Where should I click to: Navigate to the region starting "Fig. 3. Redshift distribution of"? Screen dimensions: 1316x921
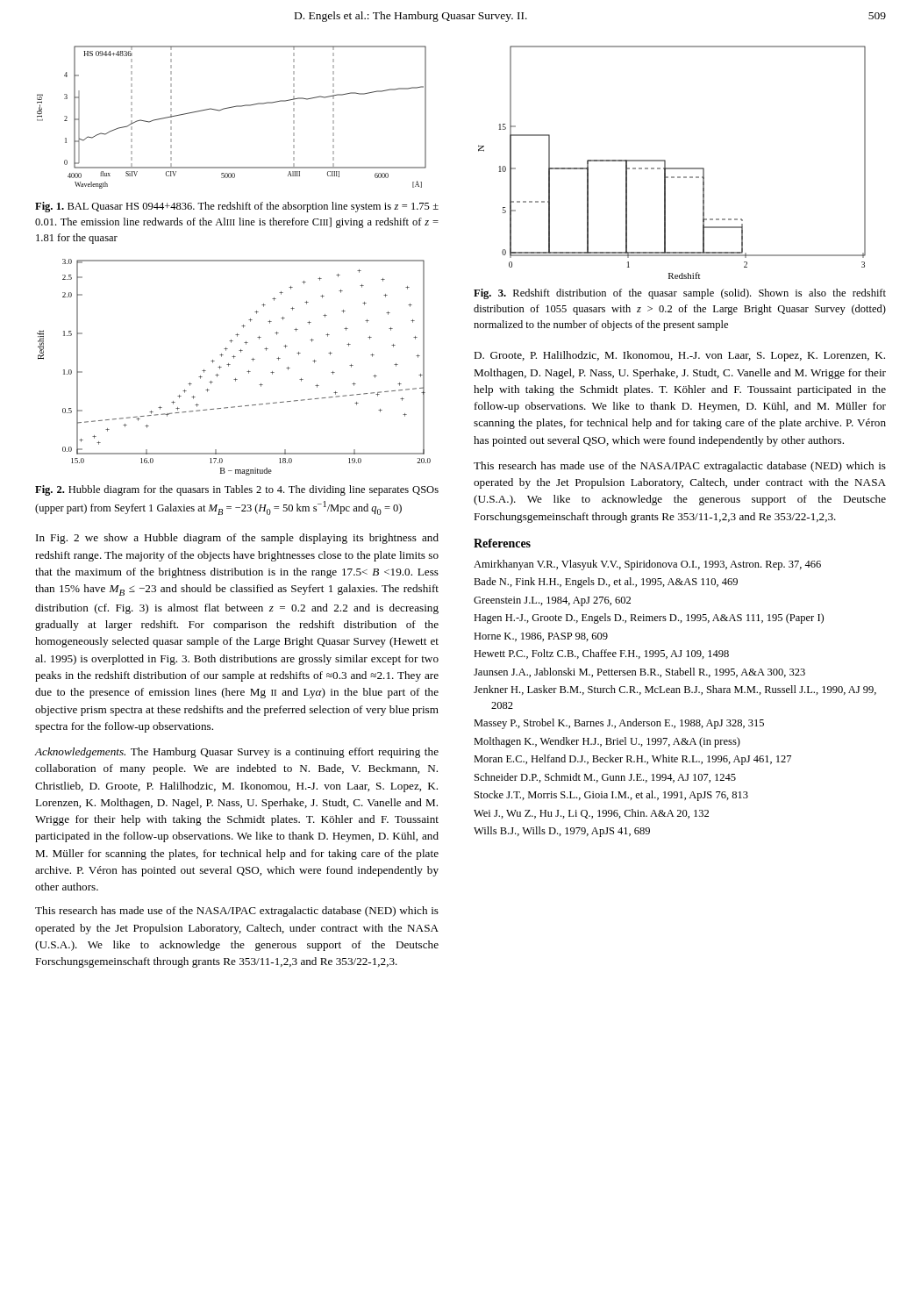point(680,309)
